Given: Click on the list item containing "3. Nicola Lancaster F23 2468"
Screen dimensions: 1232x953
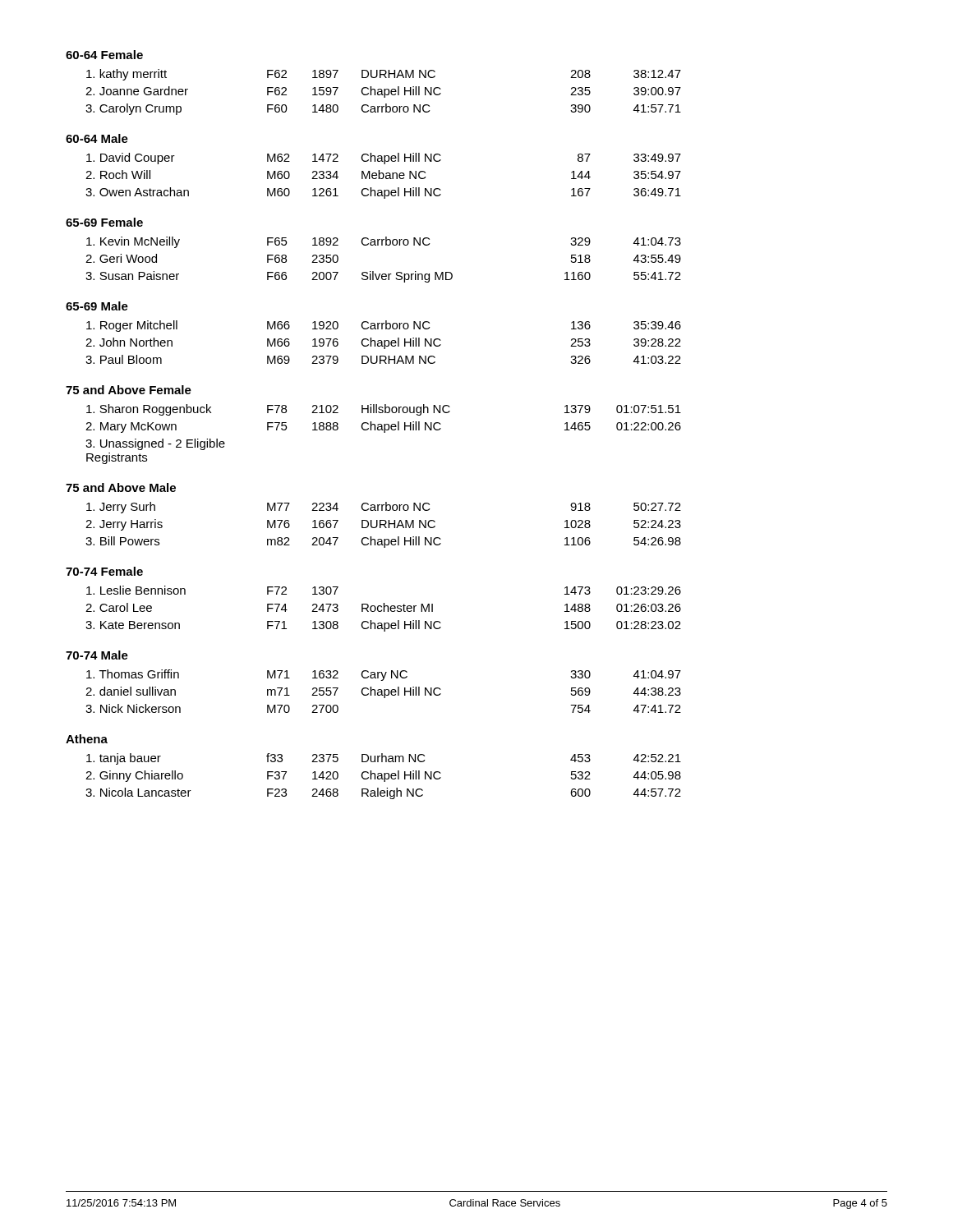Looking at the screenshot, I should click(x=373, y=792).
